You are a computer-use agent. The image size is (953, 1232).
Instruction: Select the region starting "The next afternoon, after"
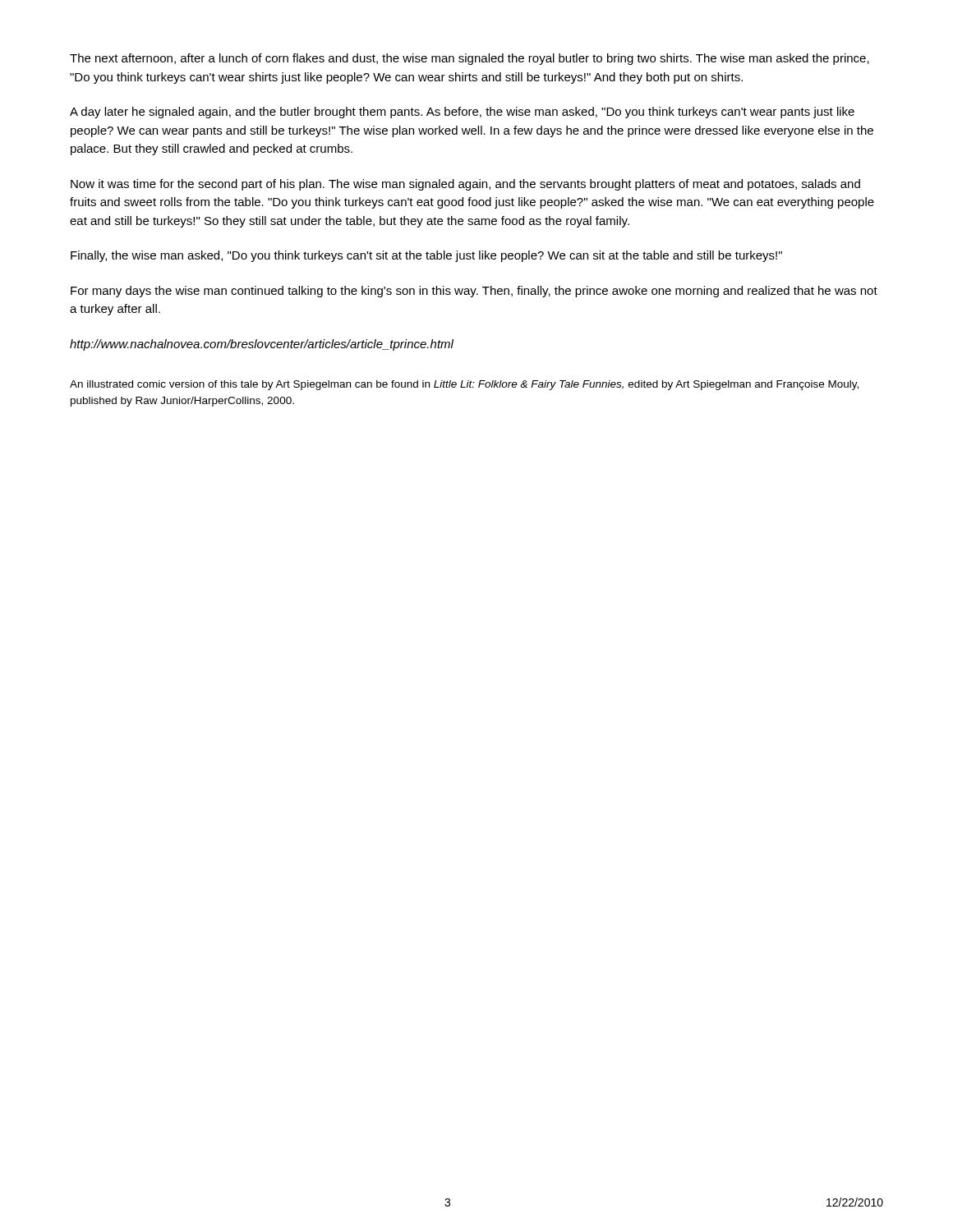(x=470, y=67)
